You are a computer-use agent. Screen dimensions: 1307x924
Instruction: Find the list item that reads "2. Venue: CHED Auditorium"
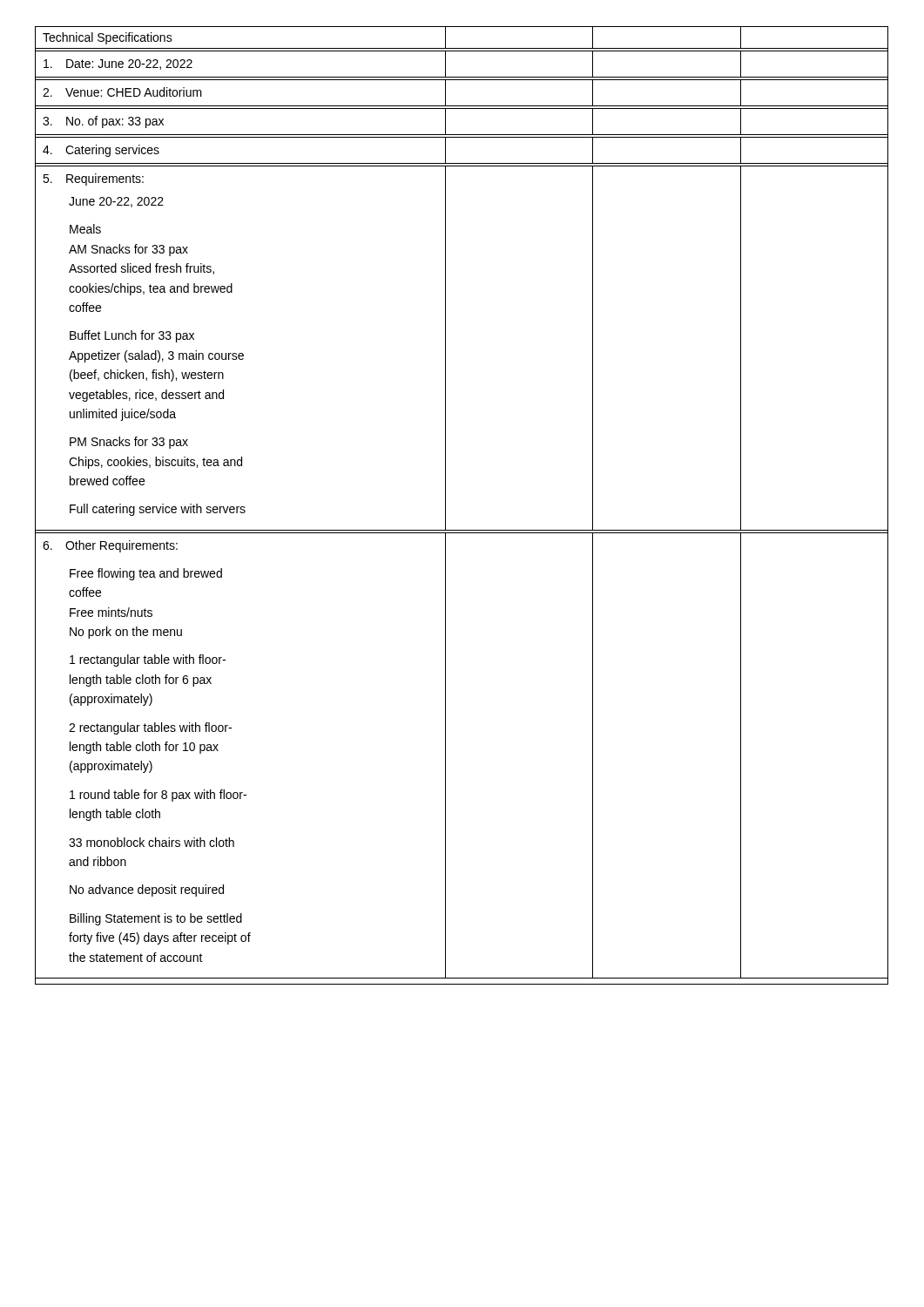(122, 93)
